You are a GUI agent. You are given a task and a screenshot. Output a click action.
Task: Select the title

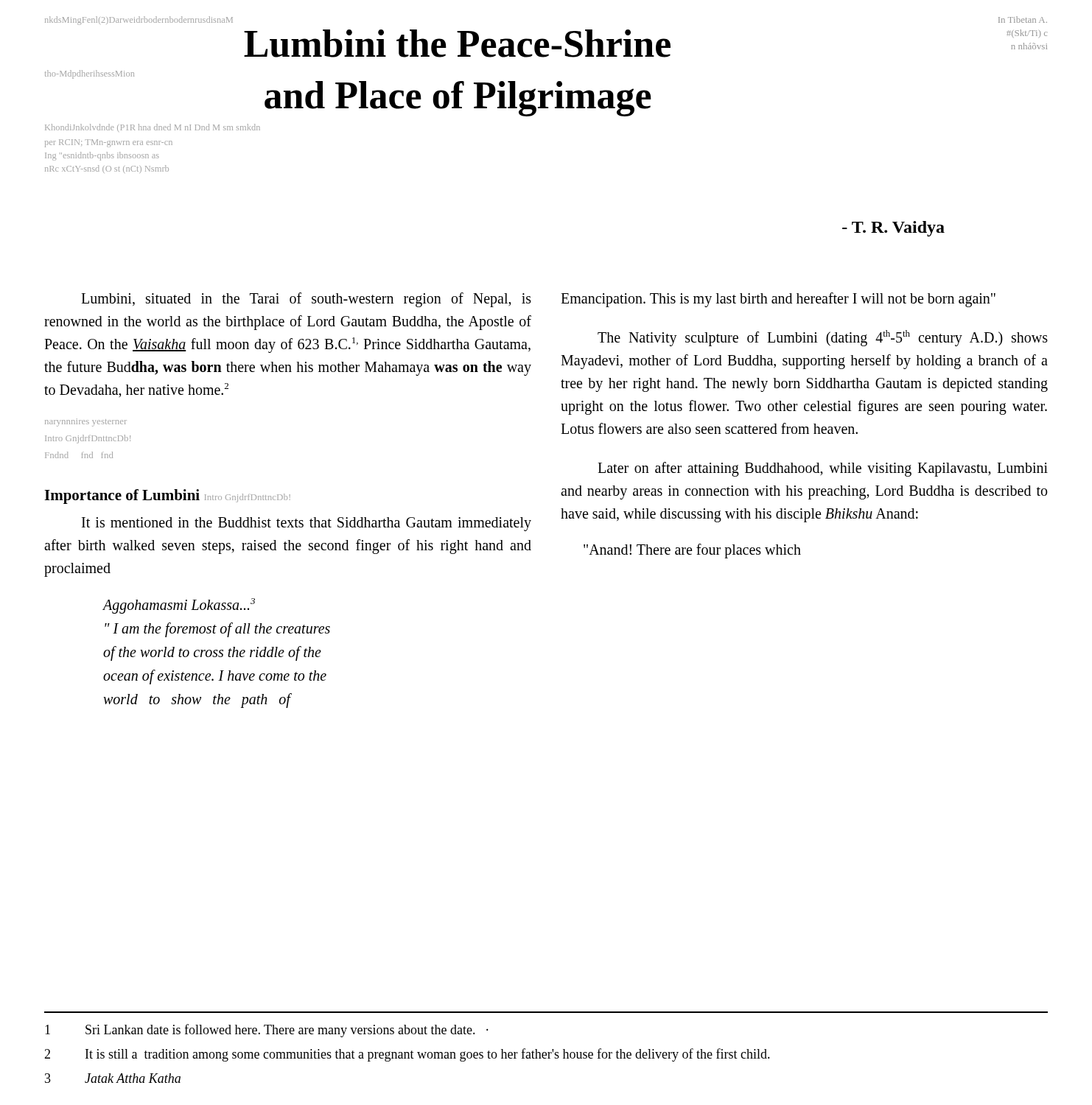(458, 94)
